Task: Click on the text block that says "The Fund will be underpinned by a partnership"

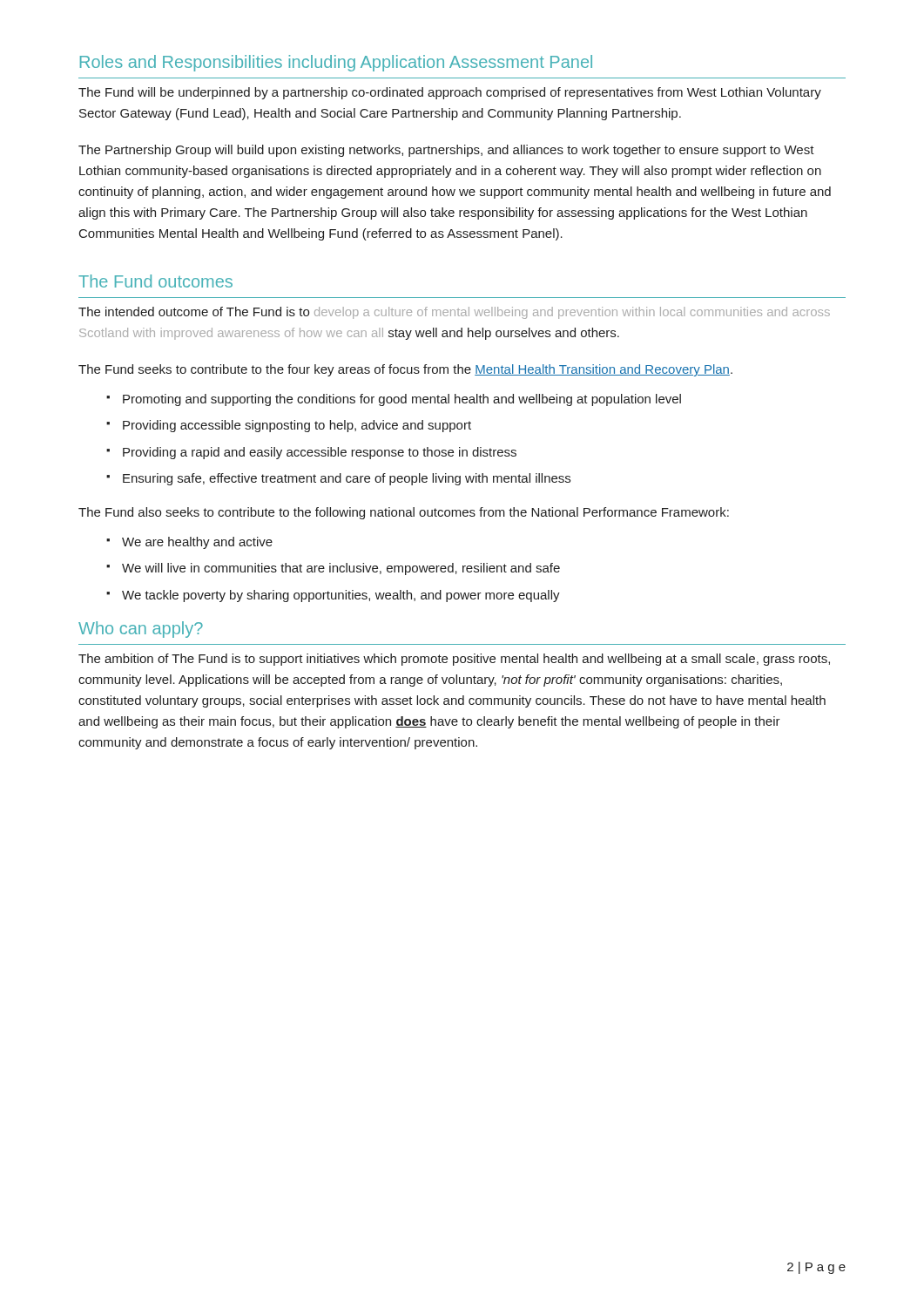Action: [x=450, y=102]
